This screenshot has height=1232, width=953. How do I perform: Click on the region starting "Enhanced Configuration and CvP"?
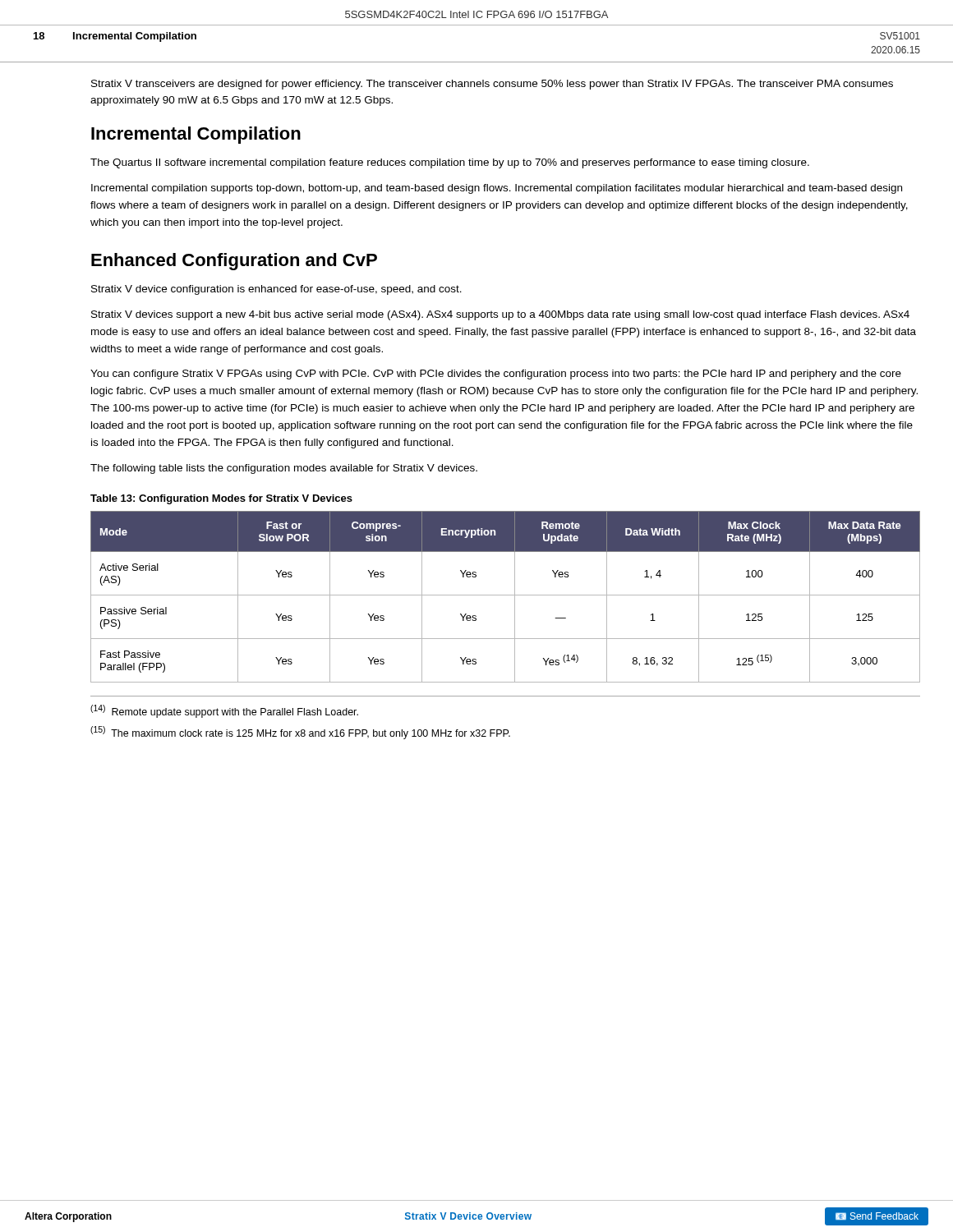234,260
